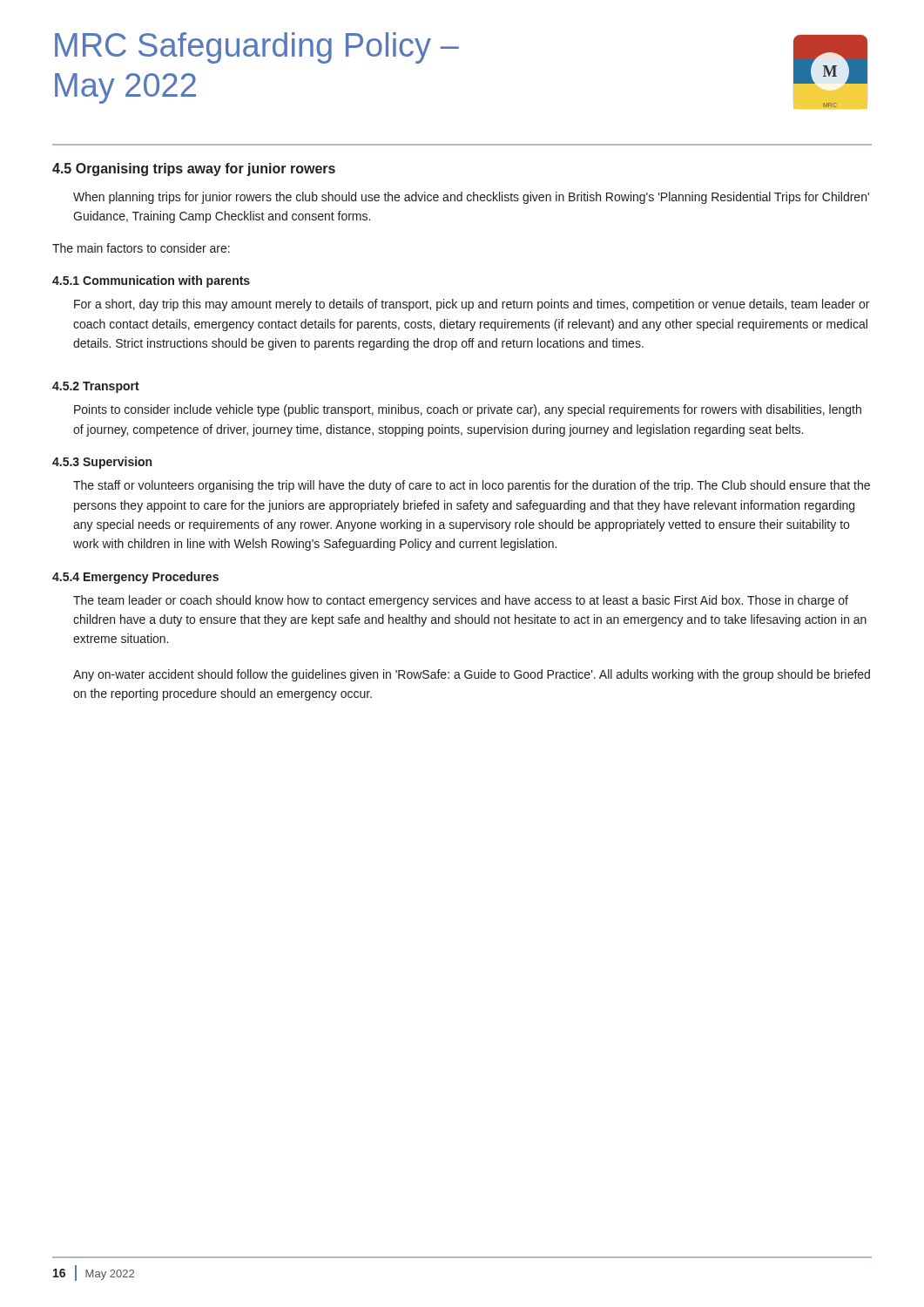The height and width of the screenshot is (1307, 924).
Task: Select the text block starting "Any on-water accident should"
Action: click(x=472, y=684)
